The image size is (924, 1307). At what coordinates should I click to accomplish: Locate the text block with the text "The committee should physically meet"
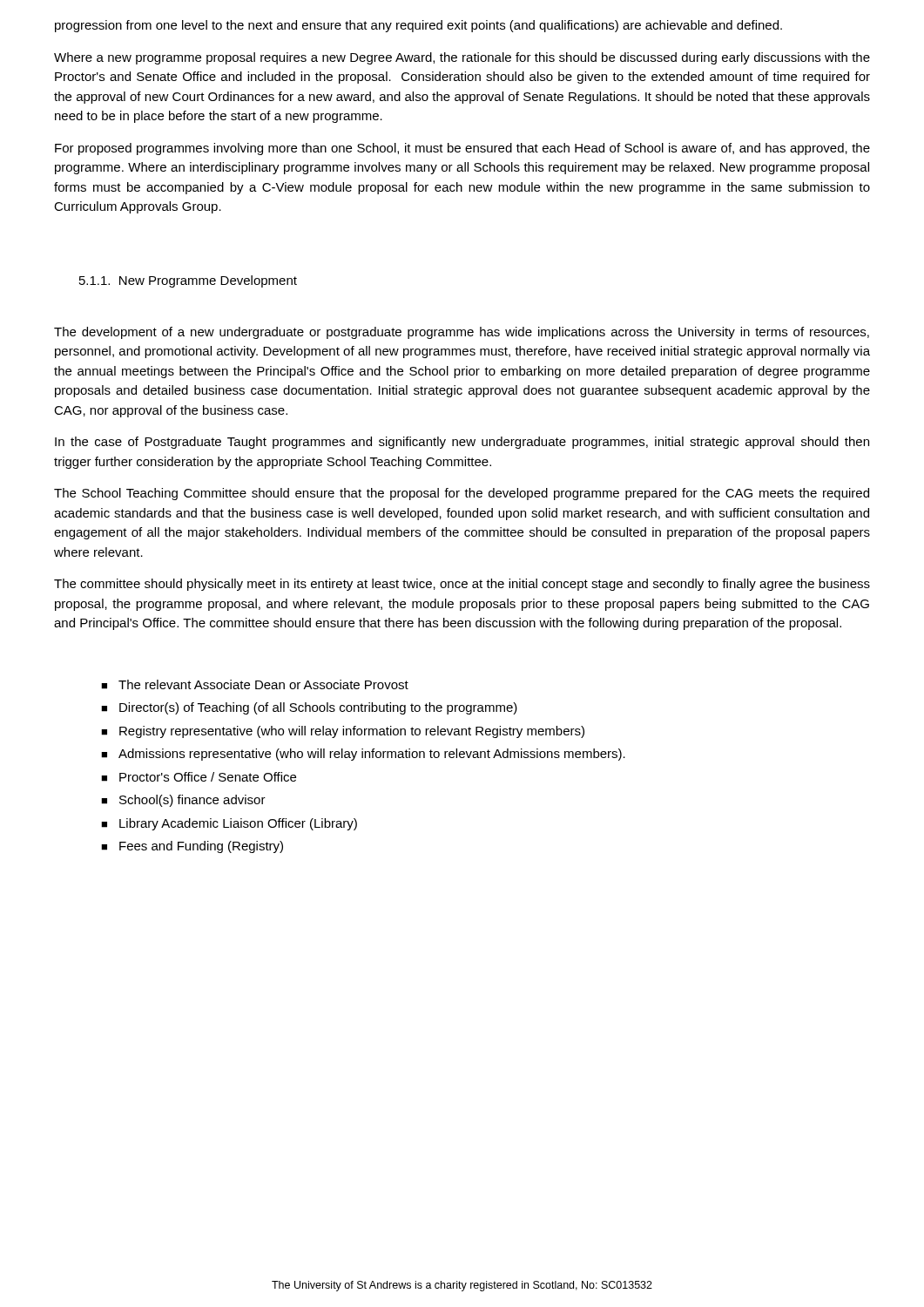(x=462, y=603)
